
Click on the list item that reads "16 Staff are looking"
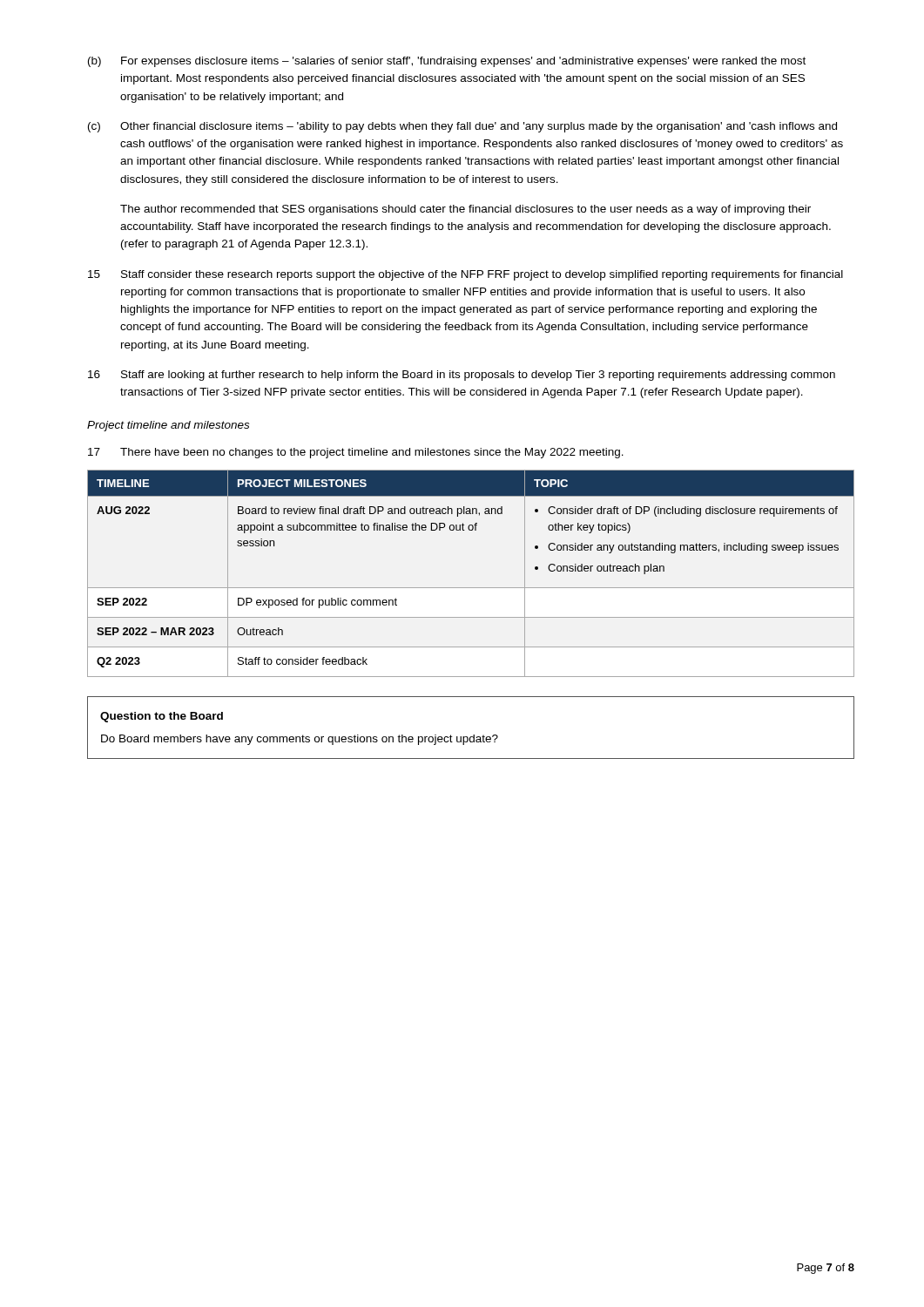click(x=471, y=383)
